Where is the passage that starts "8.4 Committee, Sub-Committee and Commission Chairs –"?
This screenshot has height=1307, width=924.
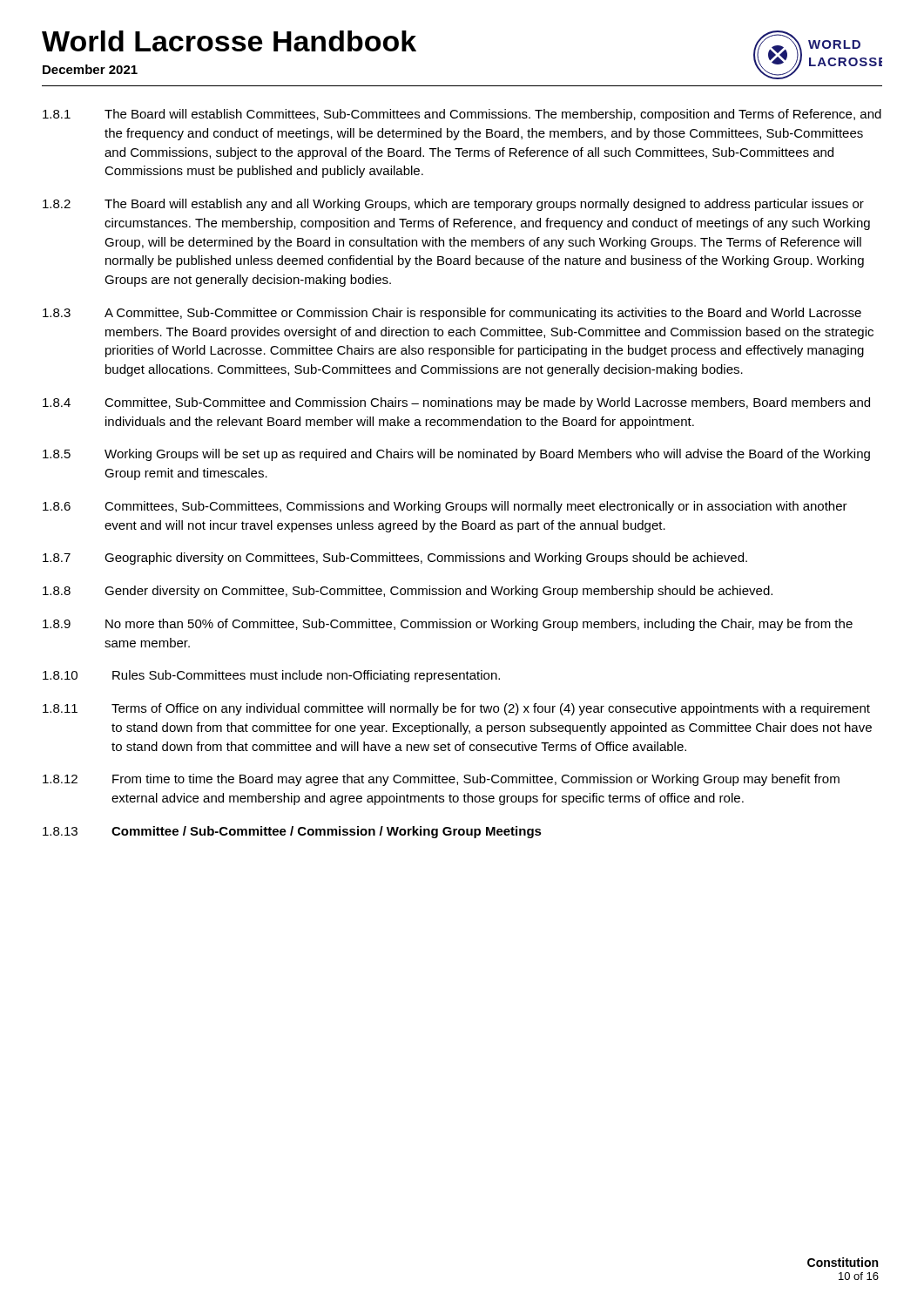click(462, 412)
